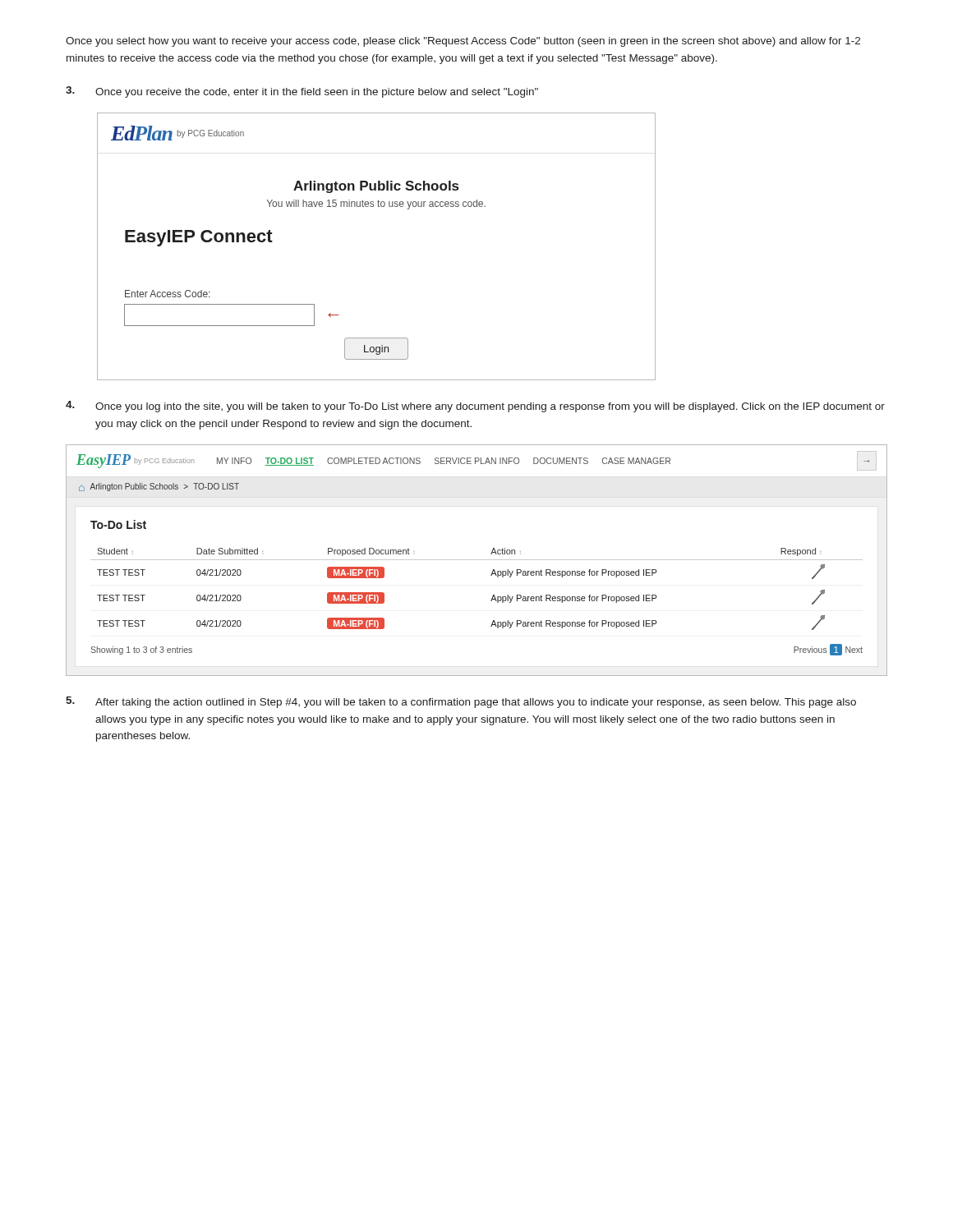Locate the list item that says "3. Once you receive the"
The width and height of the screenshot is (953, 1232).
pyautogui.click(x=302, y=92)
